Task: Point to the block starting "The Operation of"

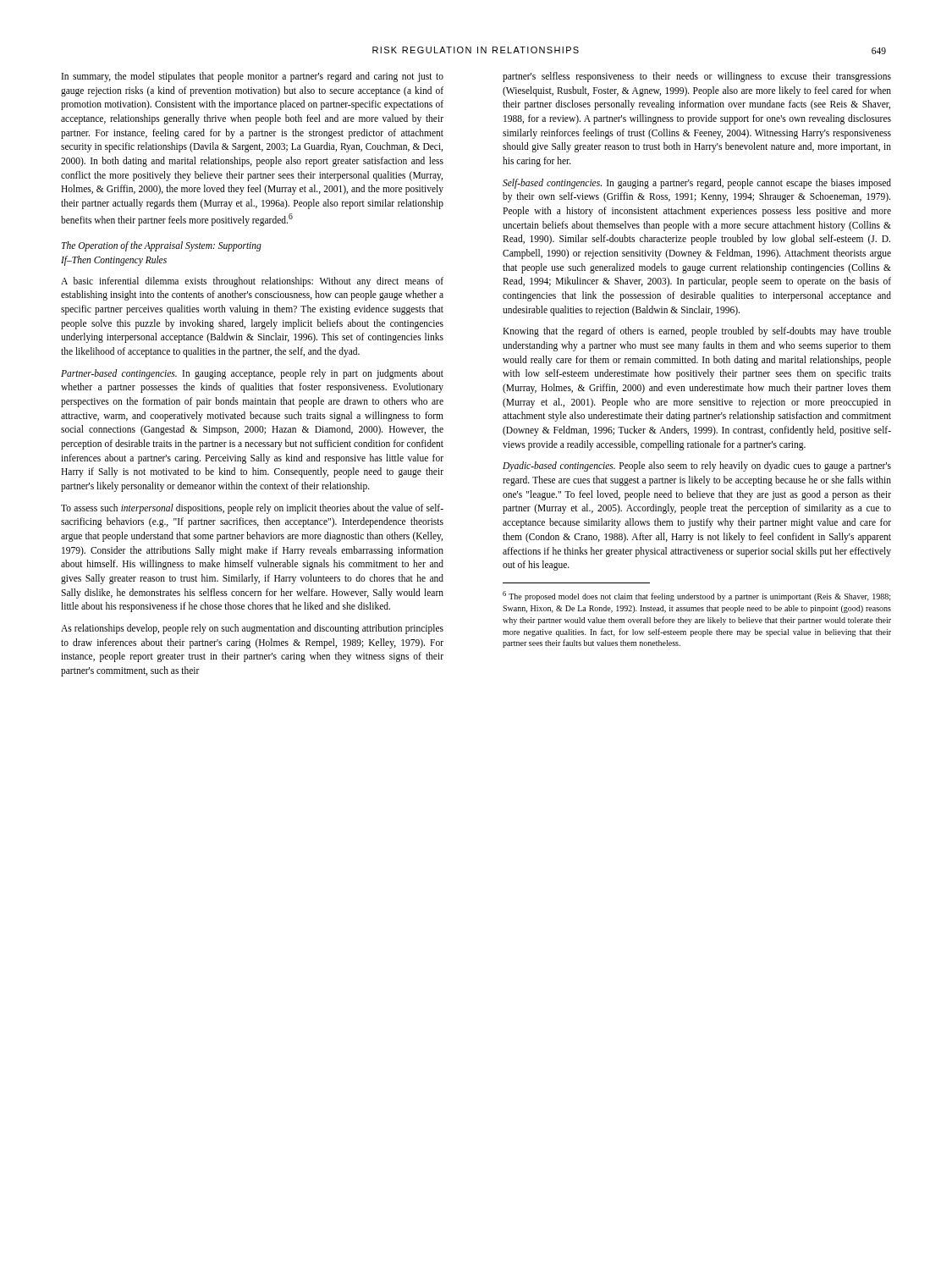Action: tap(161, 253)
